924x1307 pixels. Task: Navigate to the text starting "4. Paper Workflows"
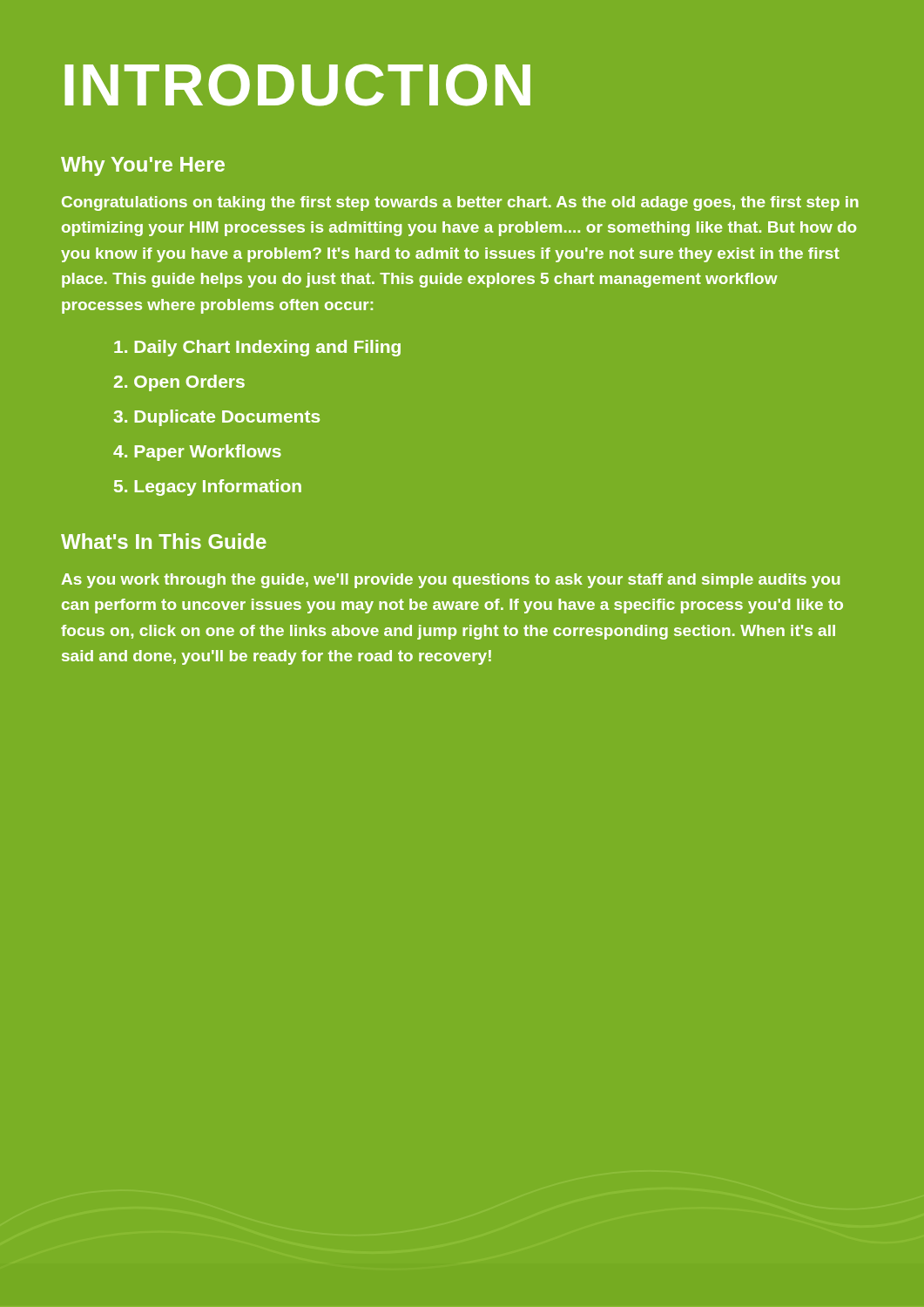coord(197,451)
